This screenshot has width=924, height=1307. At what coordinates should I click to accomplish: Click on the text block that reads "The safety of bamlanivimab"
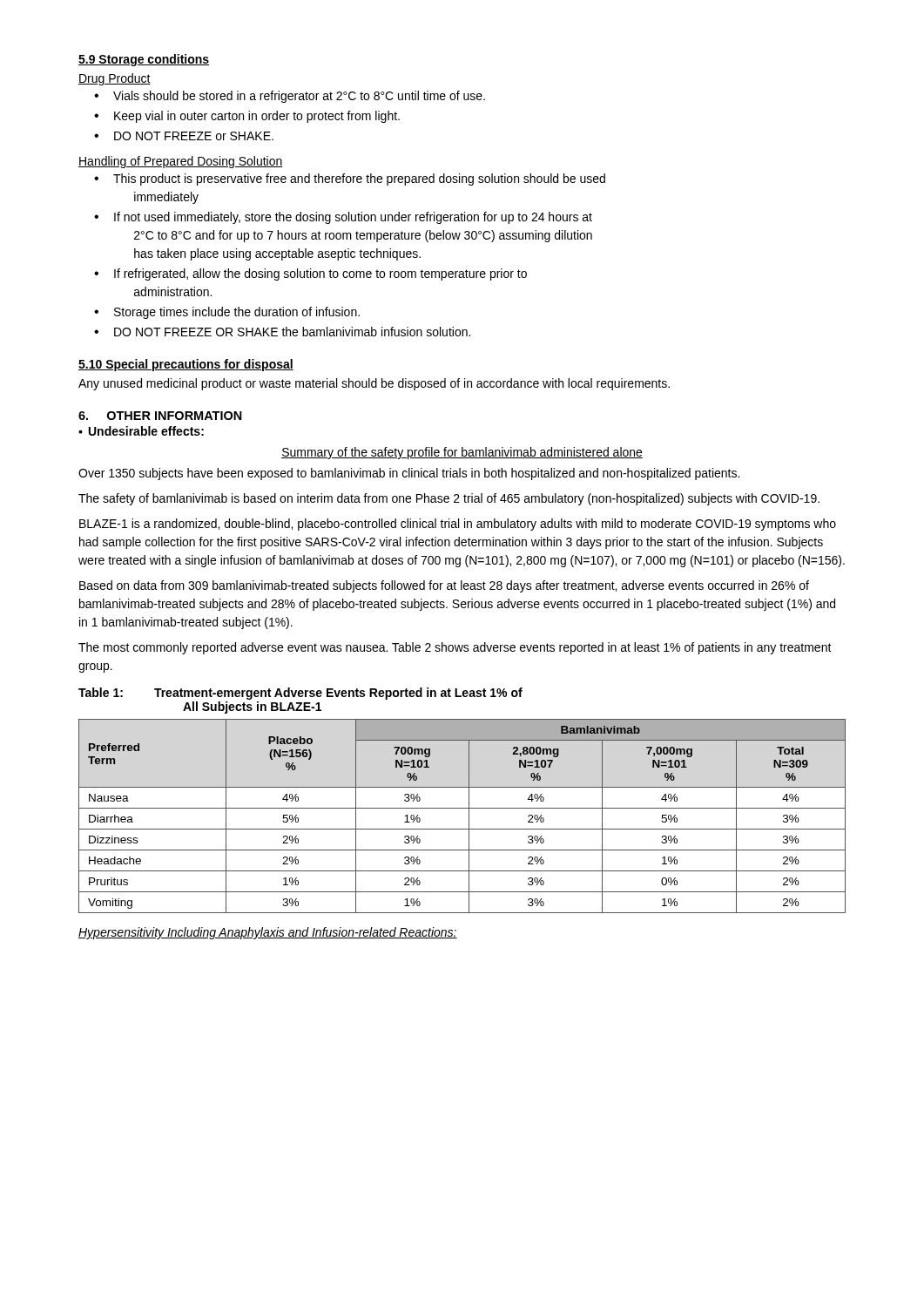click(449, 498)
